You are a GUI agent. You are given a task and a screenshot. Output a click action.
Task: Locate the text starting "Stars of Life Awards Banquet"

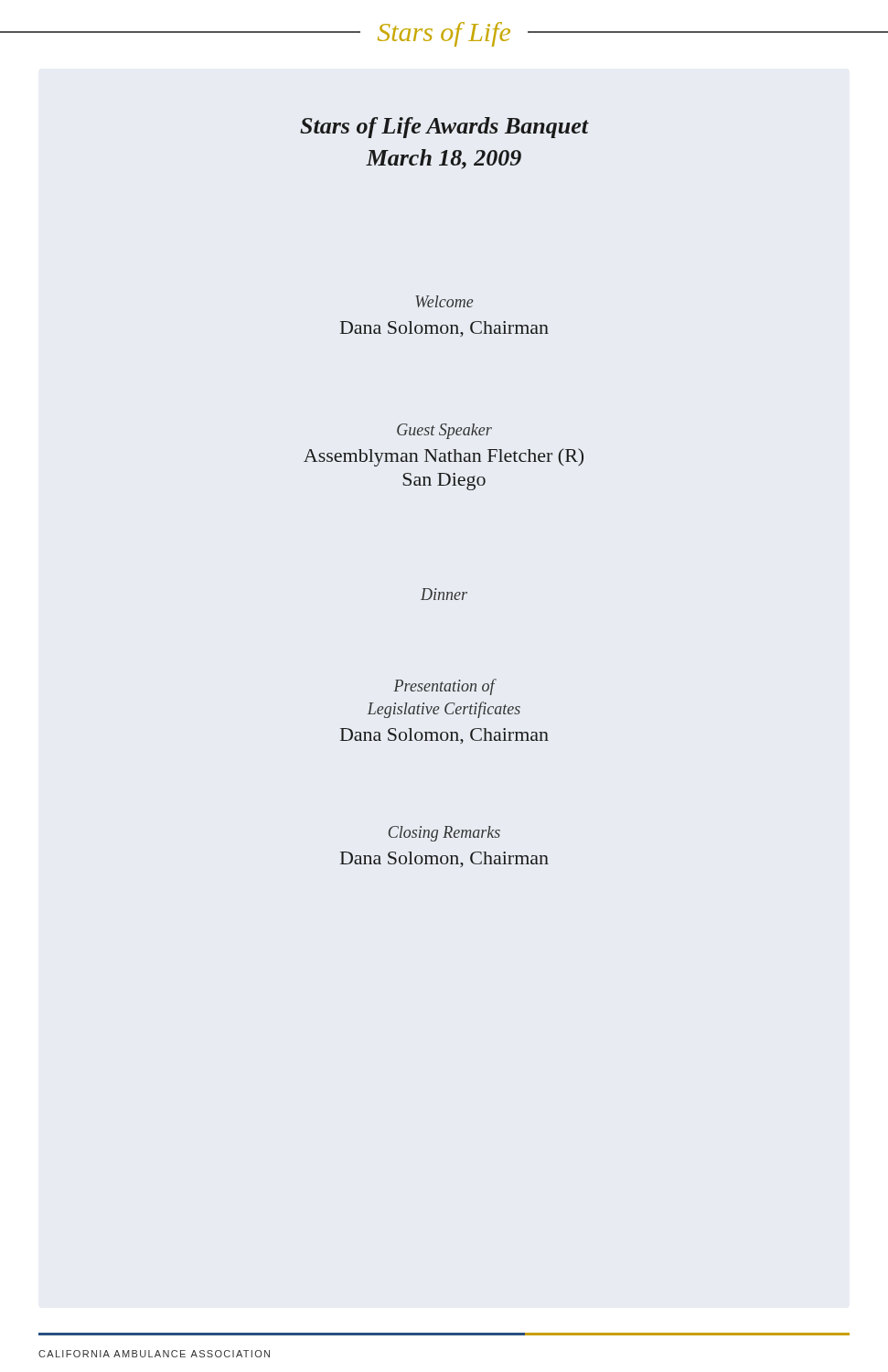[444, 142]
